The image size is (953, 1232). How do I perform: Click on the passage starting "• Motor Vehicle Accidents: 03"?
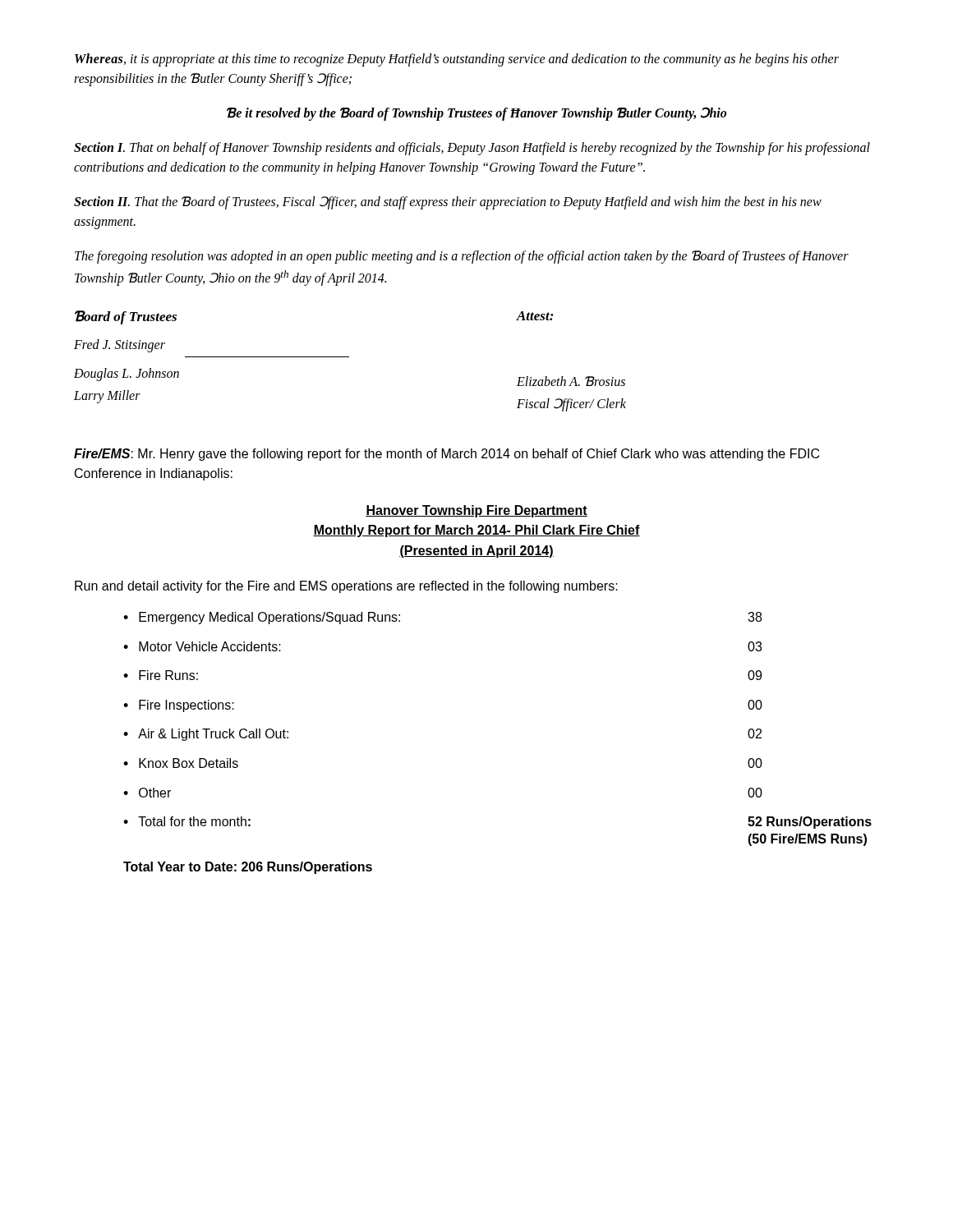tap(209, 646)
